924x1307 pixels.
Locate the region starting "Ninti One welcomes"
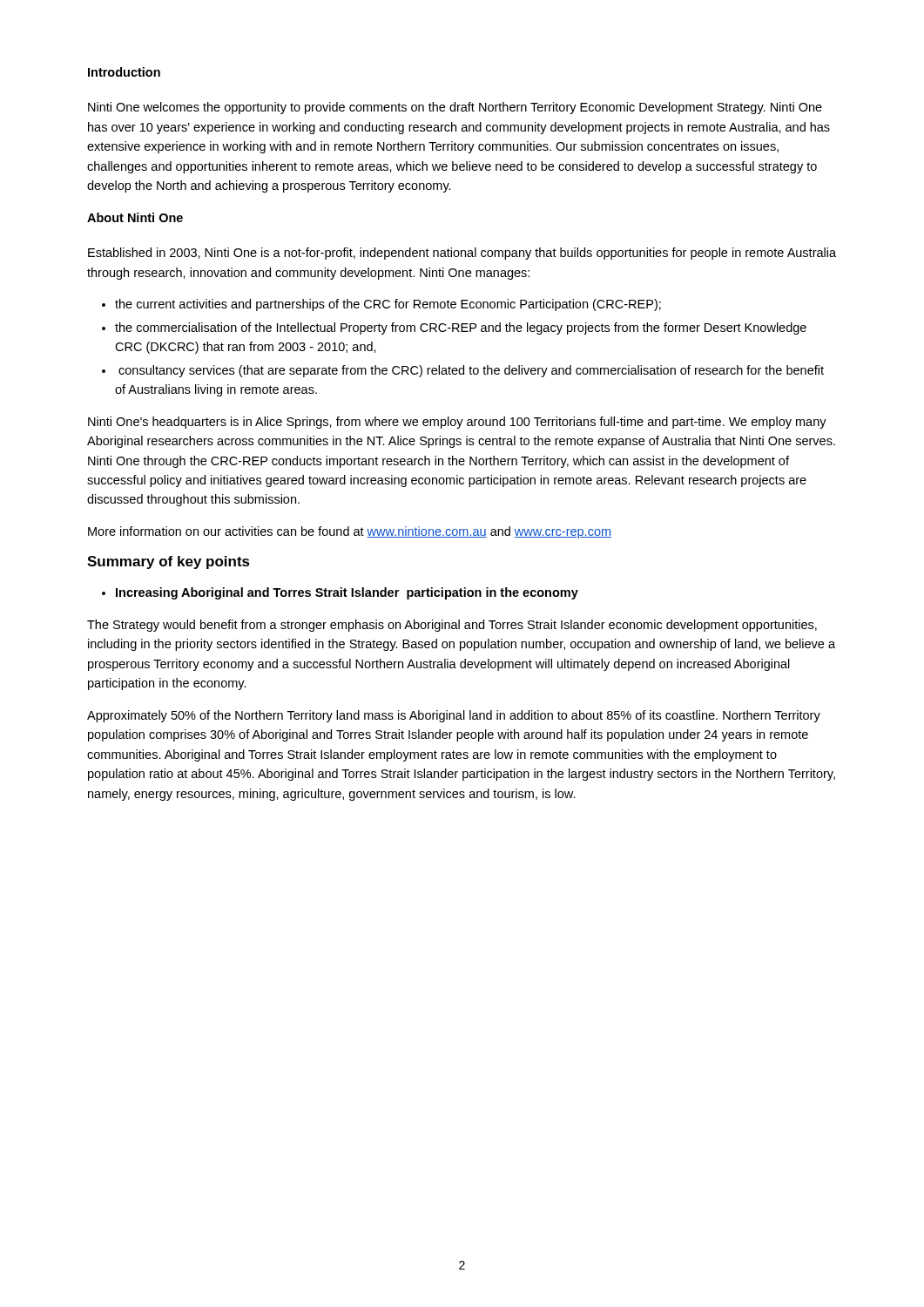point(462,147)
